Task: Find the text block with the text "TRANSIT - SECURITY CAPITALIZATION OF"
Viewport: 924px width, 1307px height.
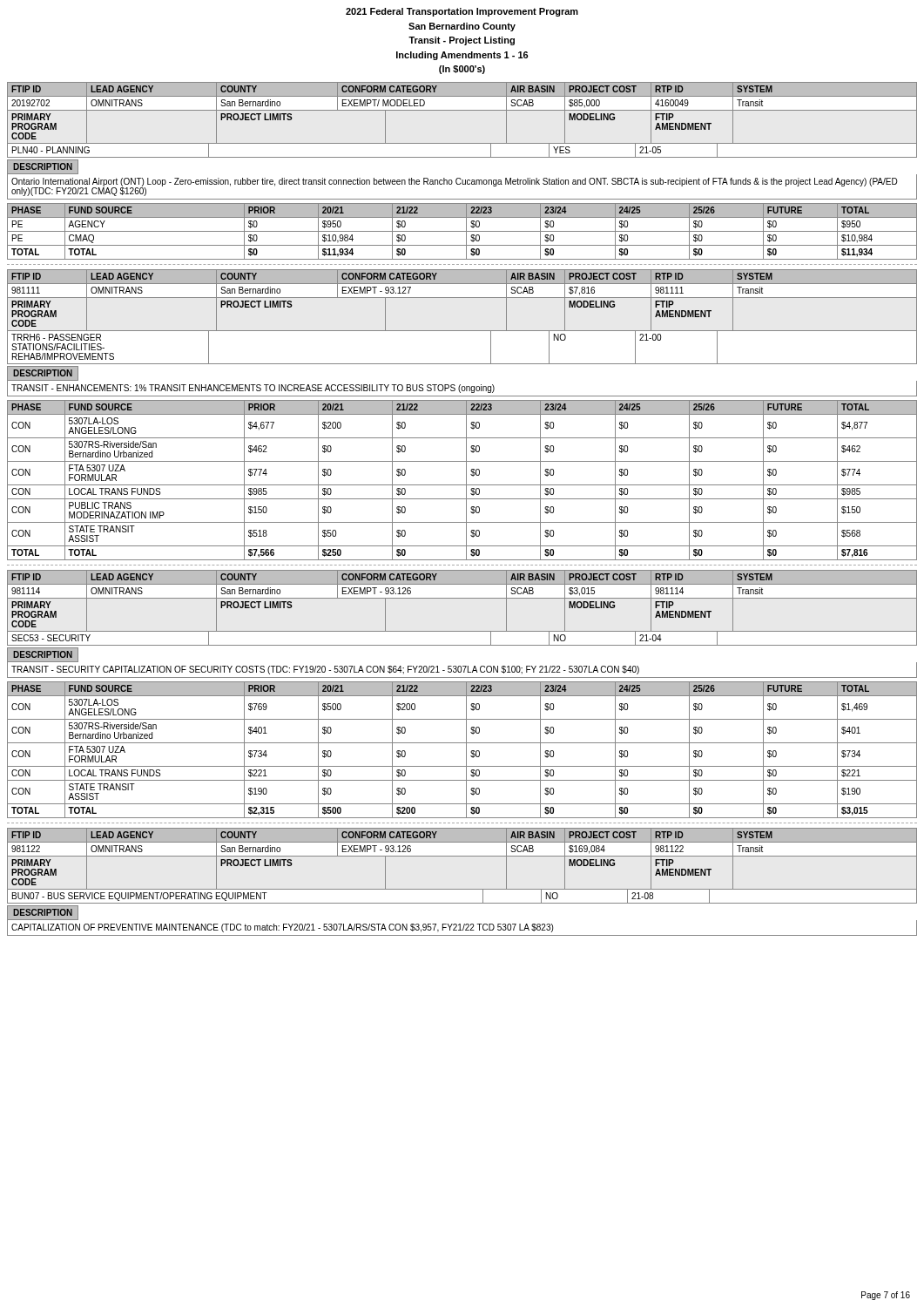Action: [325, 669]
